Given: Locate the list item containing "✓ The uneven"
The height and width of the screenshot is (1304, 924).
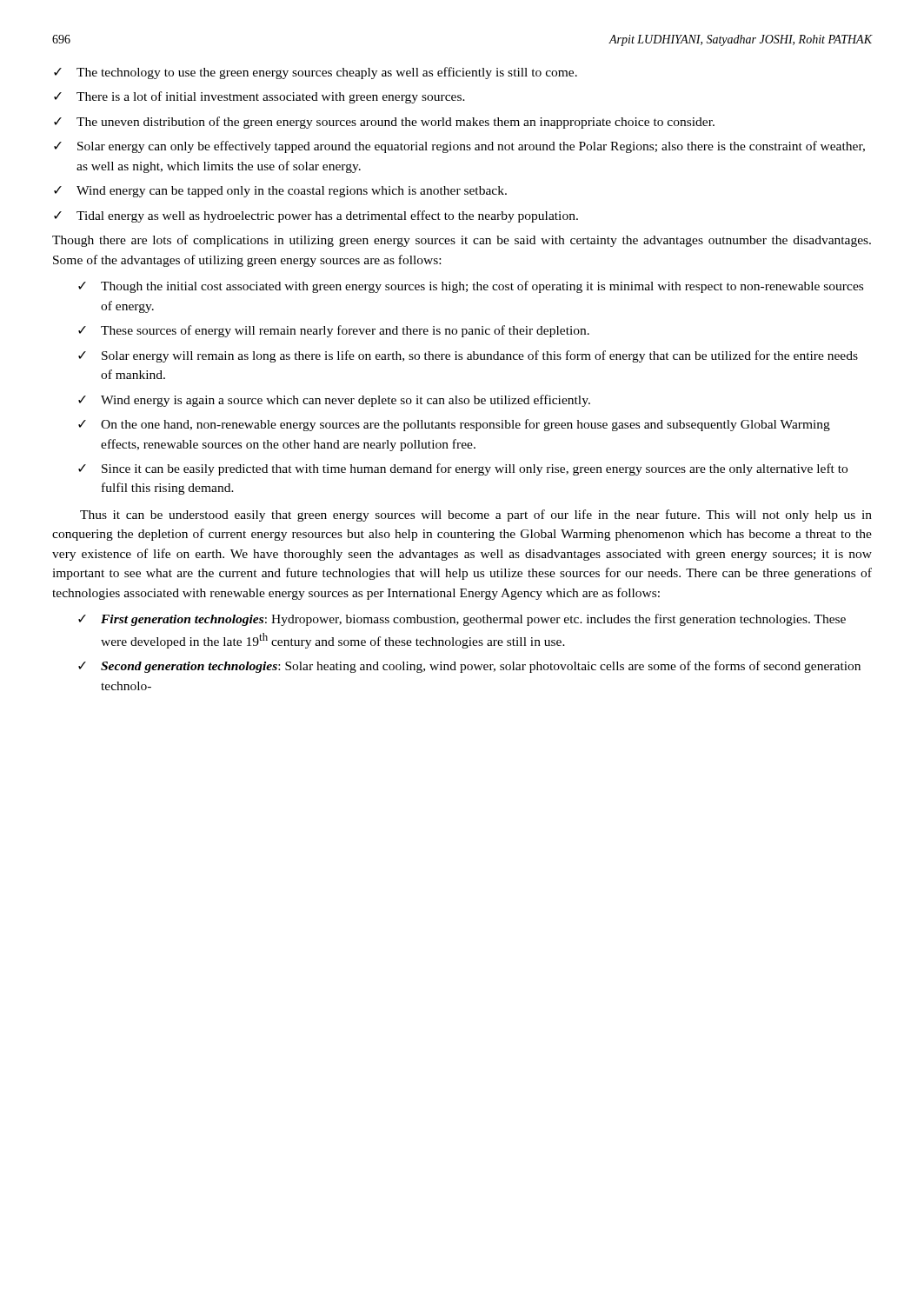Looking at the screenshot, I should [462, 122].
